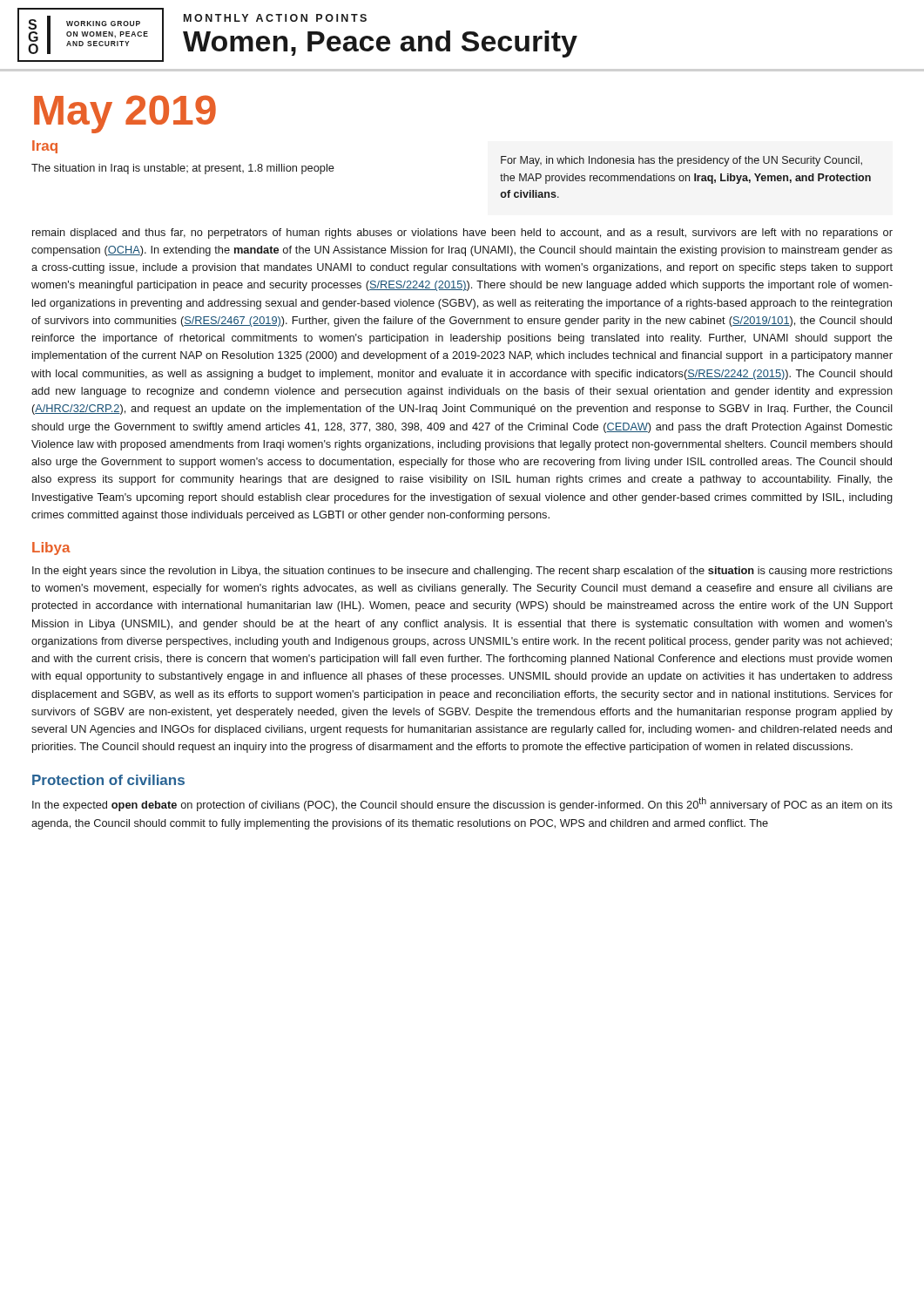Find the passage starting "The situation in Iraq is unstable; at"
The height and width of the screenshot is (1307, 924).
pos(183,168)
